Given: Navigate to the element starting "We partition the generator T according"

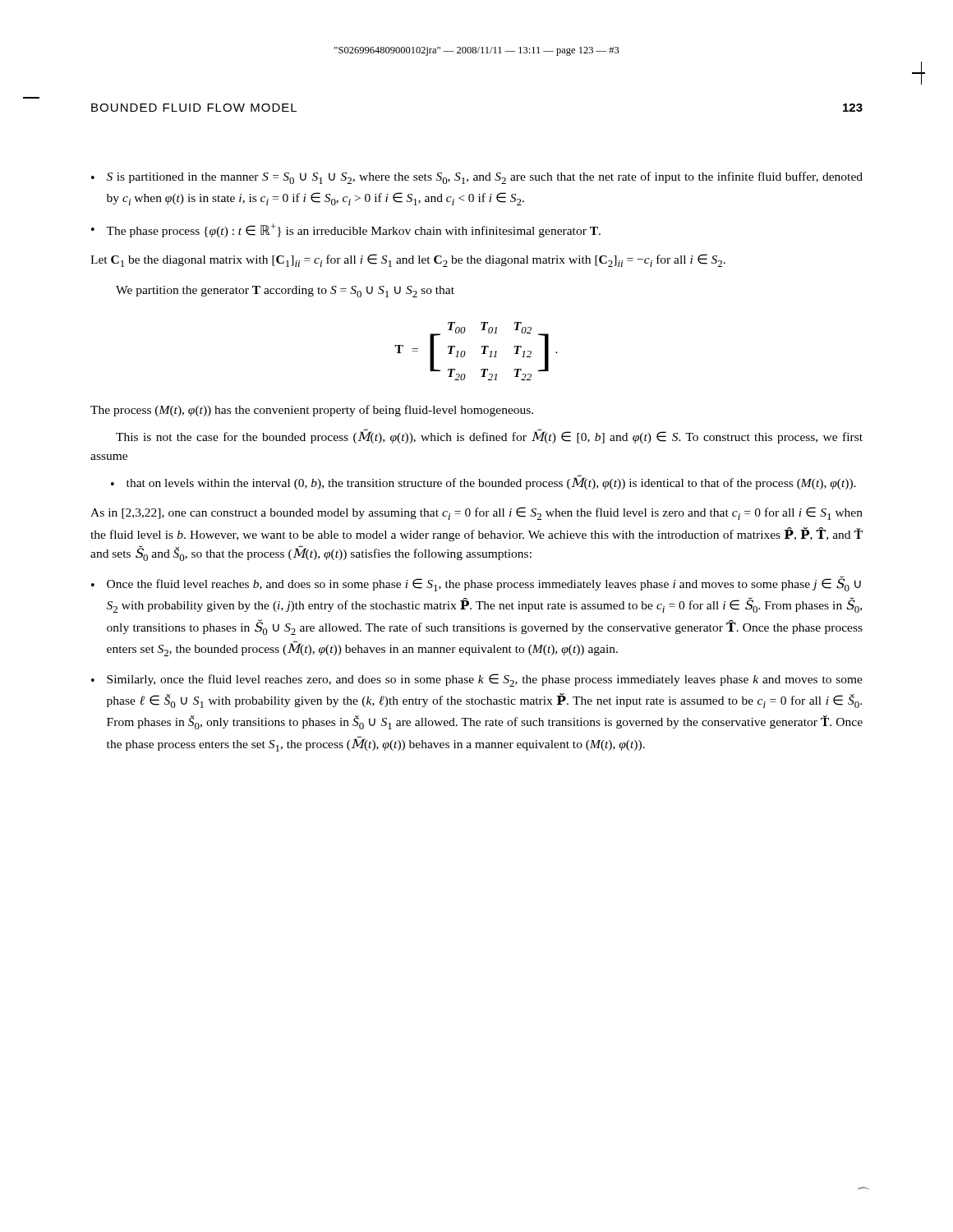Looking at the screenshot, I should (x=285, y=291).
